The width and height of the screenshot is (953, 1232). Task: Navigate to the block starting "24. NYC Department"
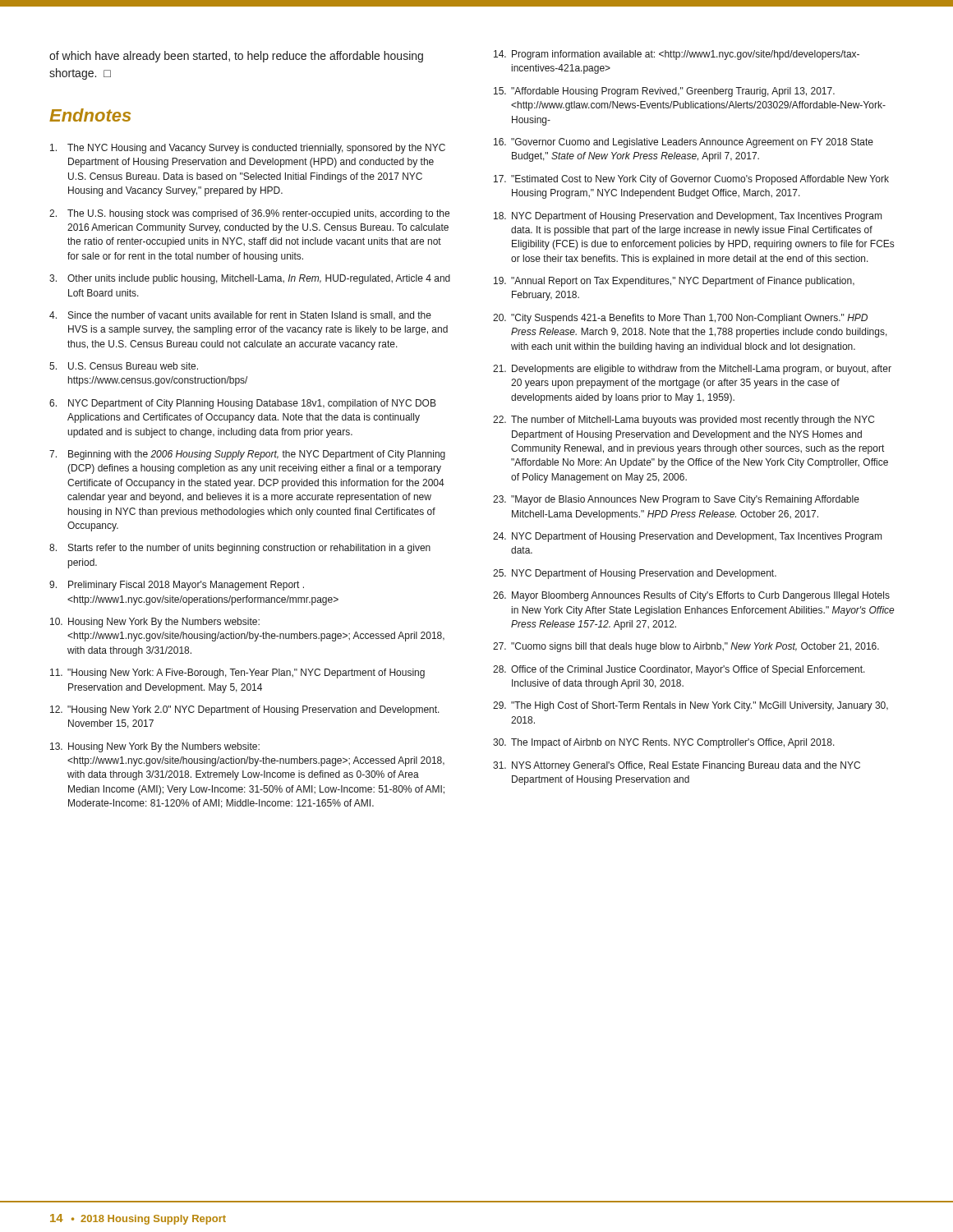point(694,544)
